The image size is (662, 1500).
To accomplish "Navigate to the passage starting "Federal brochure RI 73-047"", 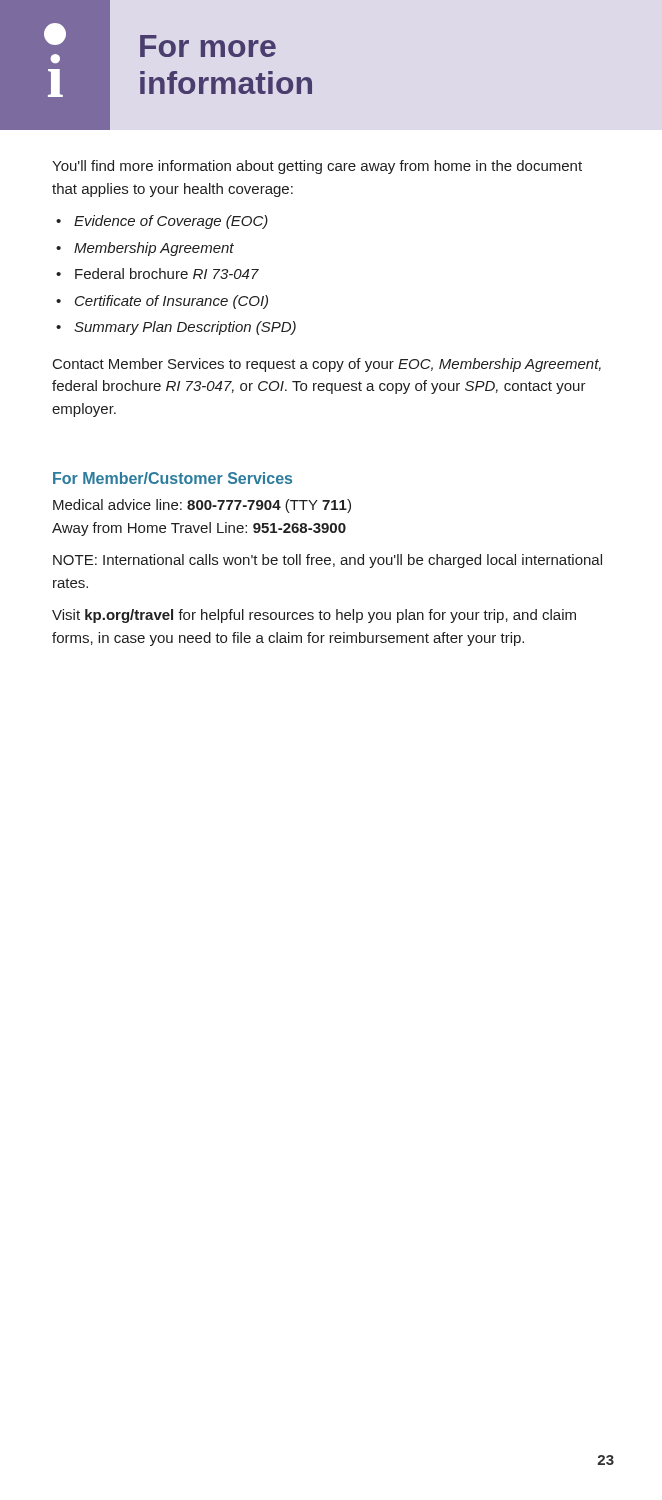I will coord(166,274).
